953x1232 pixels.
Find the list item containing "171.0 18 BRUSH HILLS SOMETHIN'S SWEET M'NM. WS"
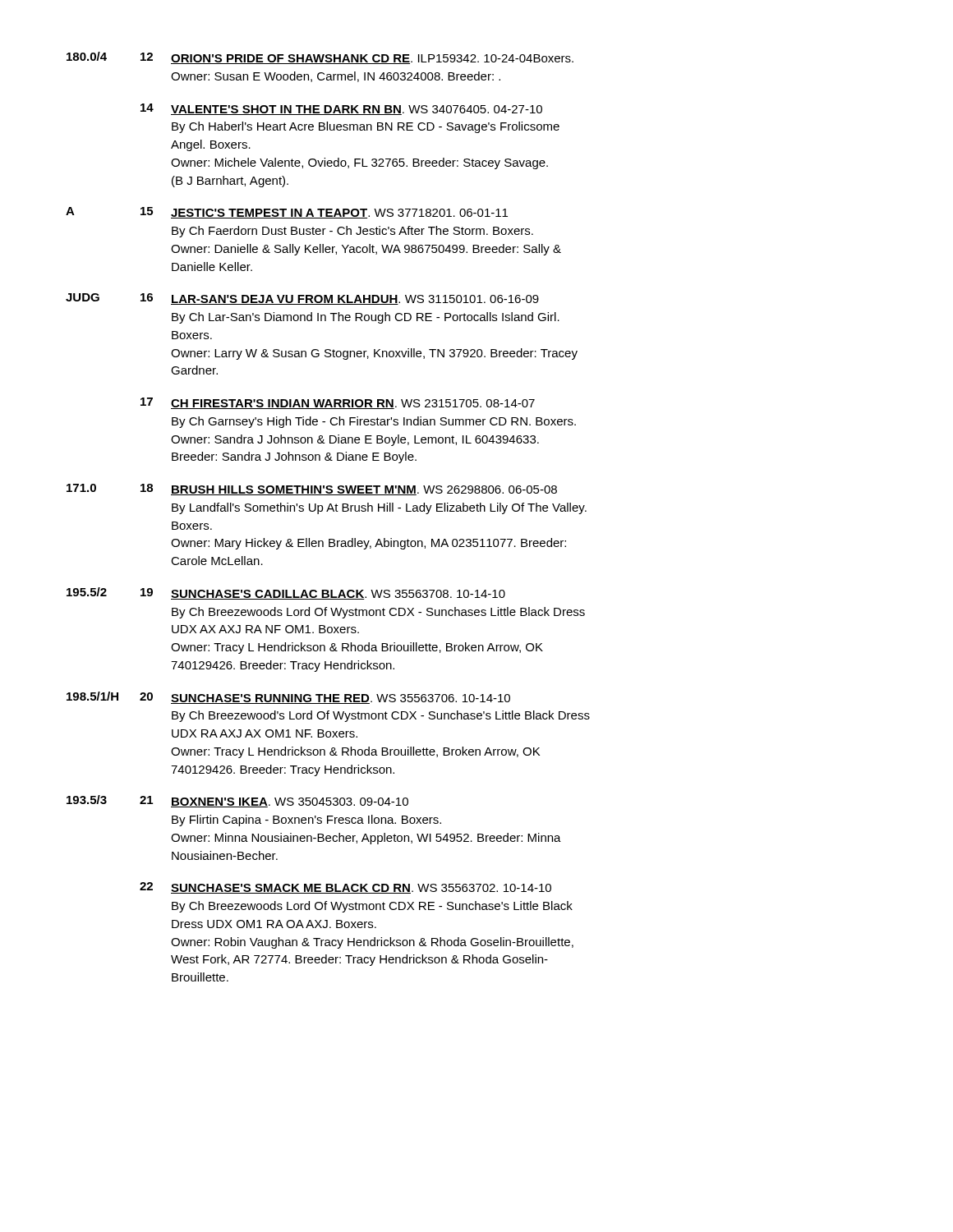click(x=312, y=490)
